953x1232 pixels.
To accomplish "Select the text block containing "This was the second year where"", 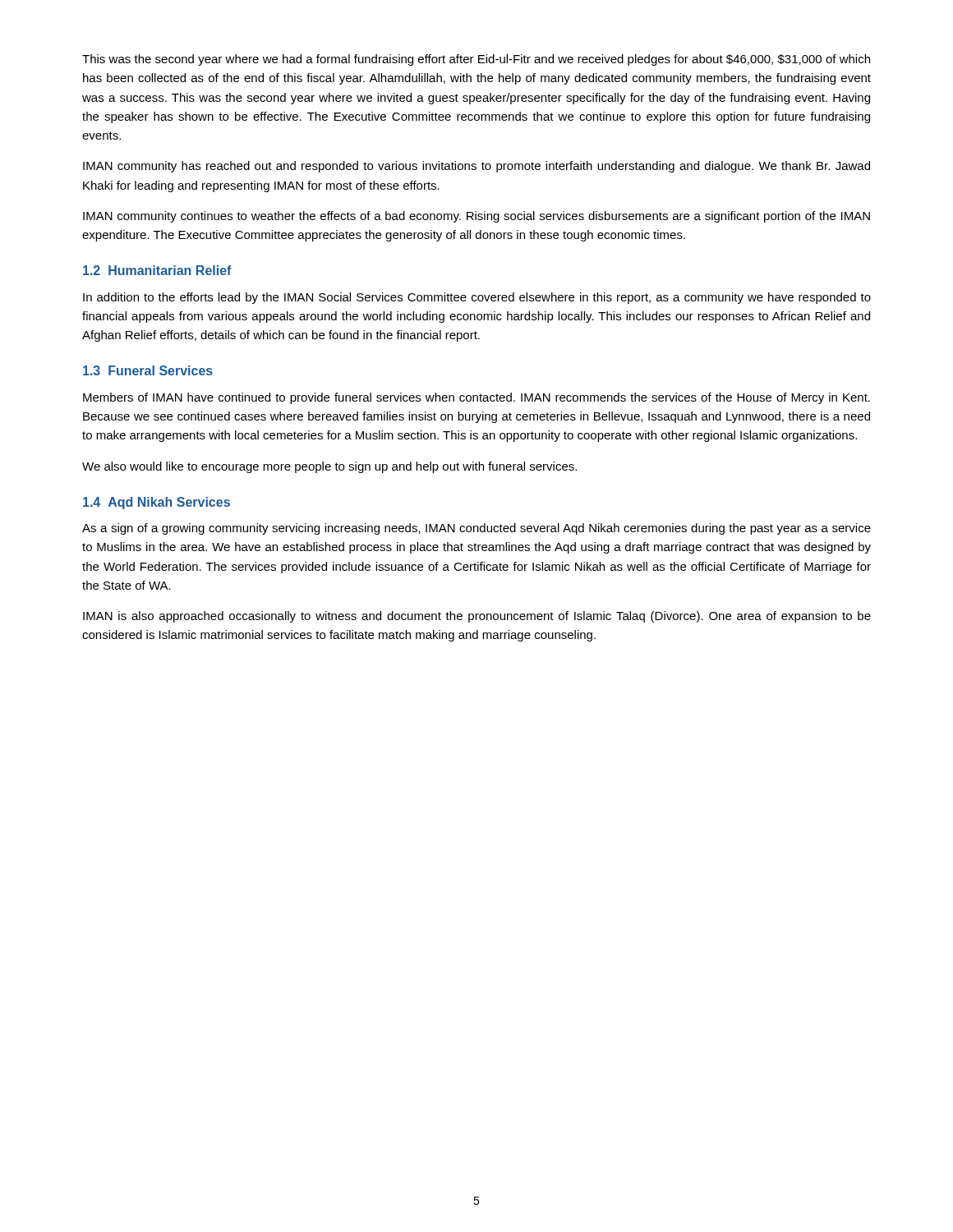I will (476, 97).
